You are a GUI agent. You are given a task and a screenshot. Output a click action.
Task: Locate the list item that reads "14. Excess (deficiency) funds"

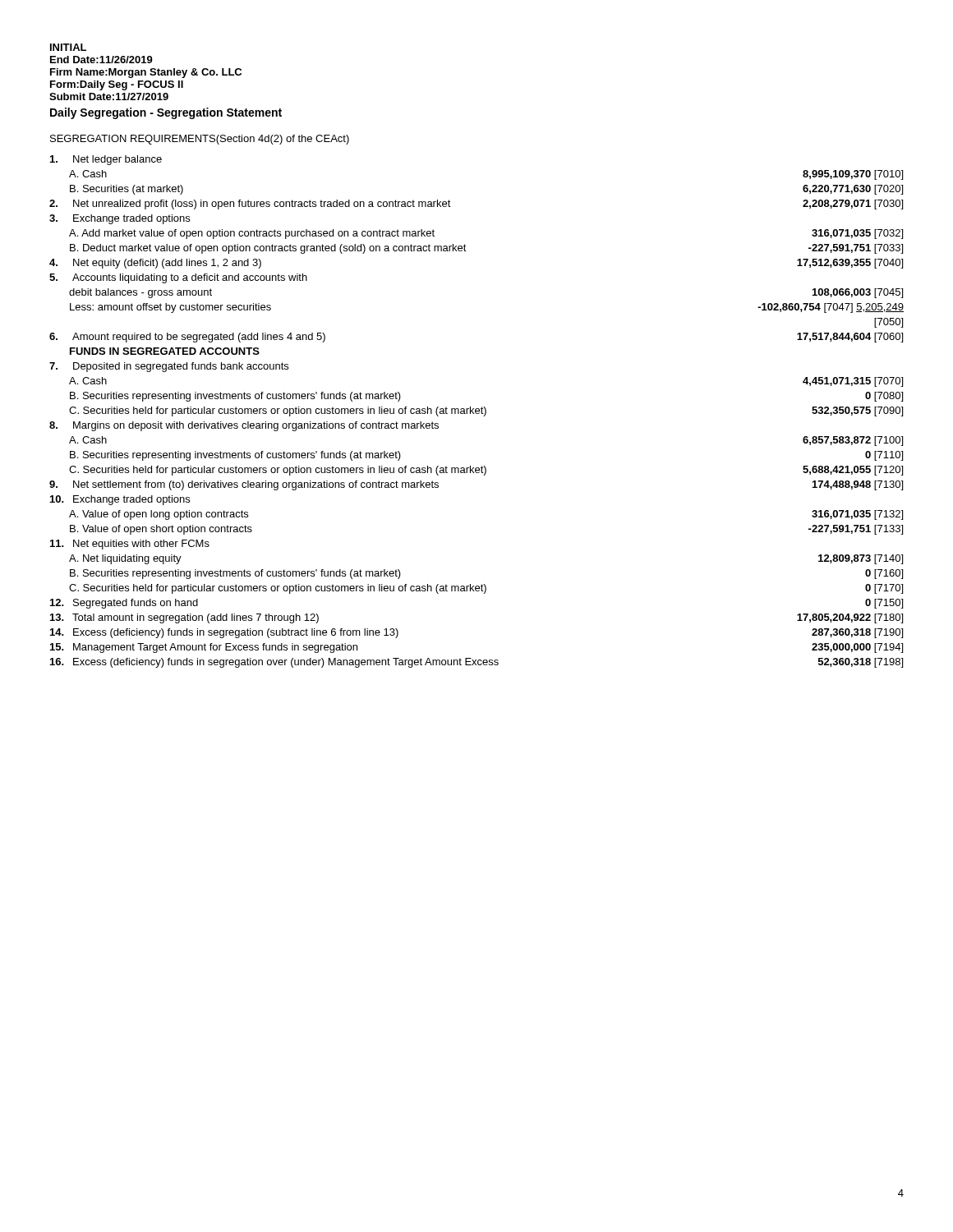click(x=221, y=633)
